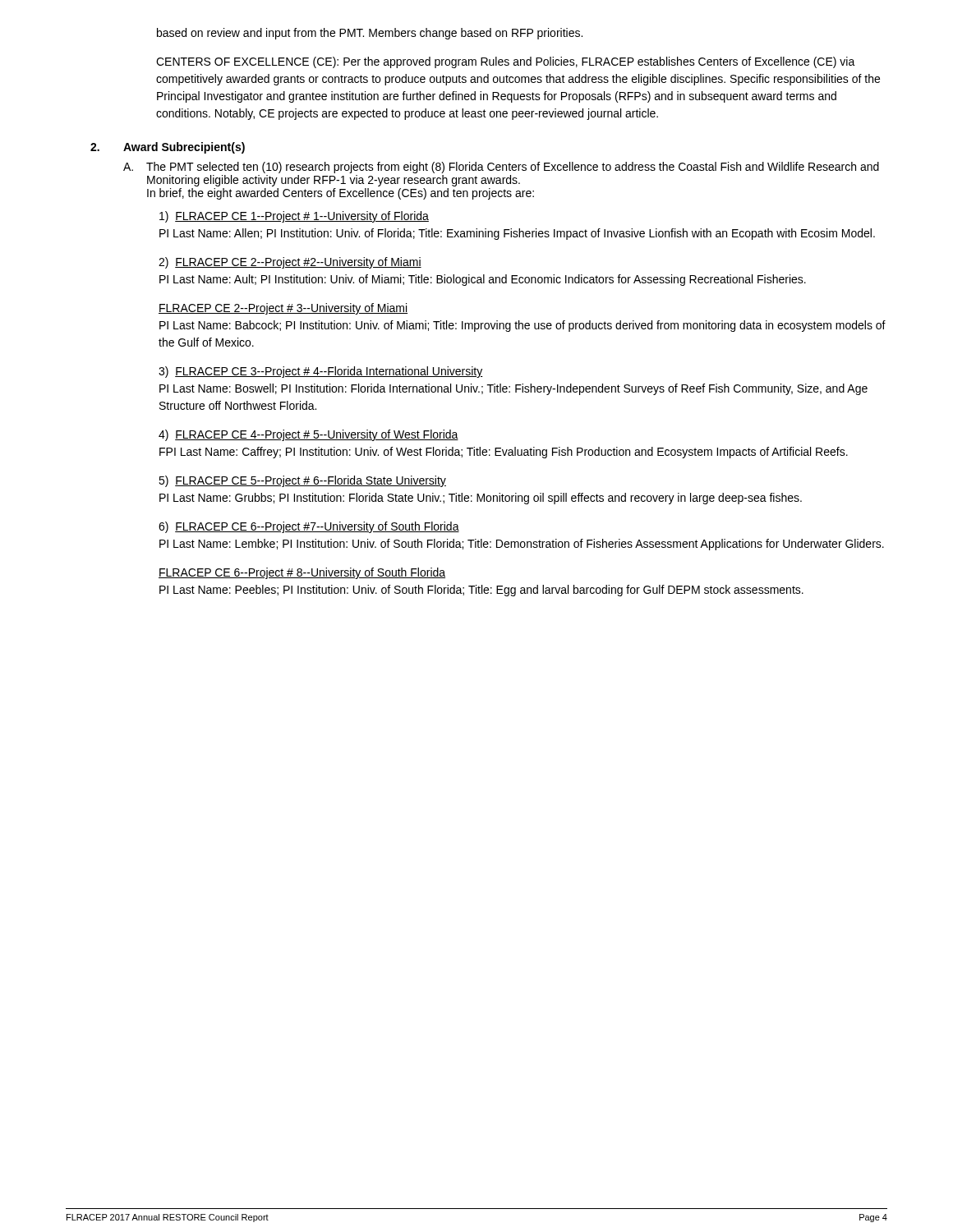Where does it say "2. Award Subrecipient(s)"?
Screen dimensions: 1232x953
168,147
